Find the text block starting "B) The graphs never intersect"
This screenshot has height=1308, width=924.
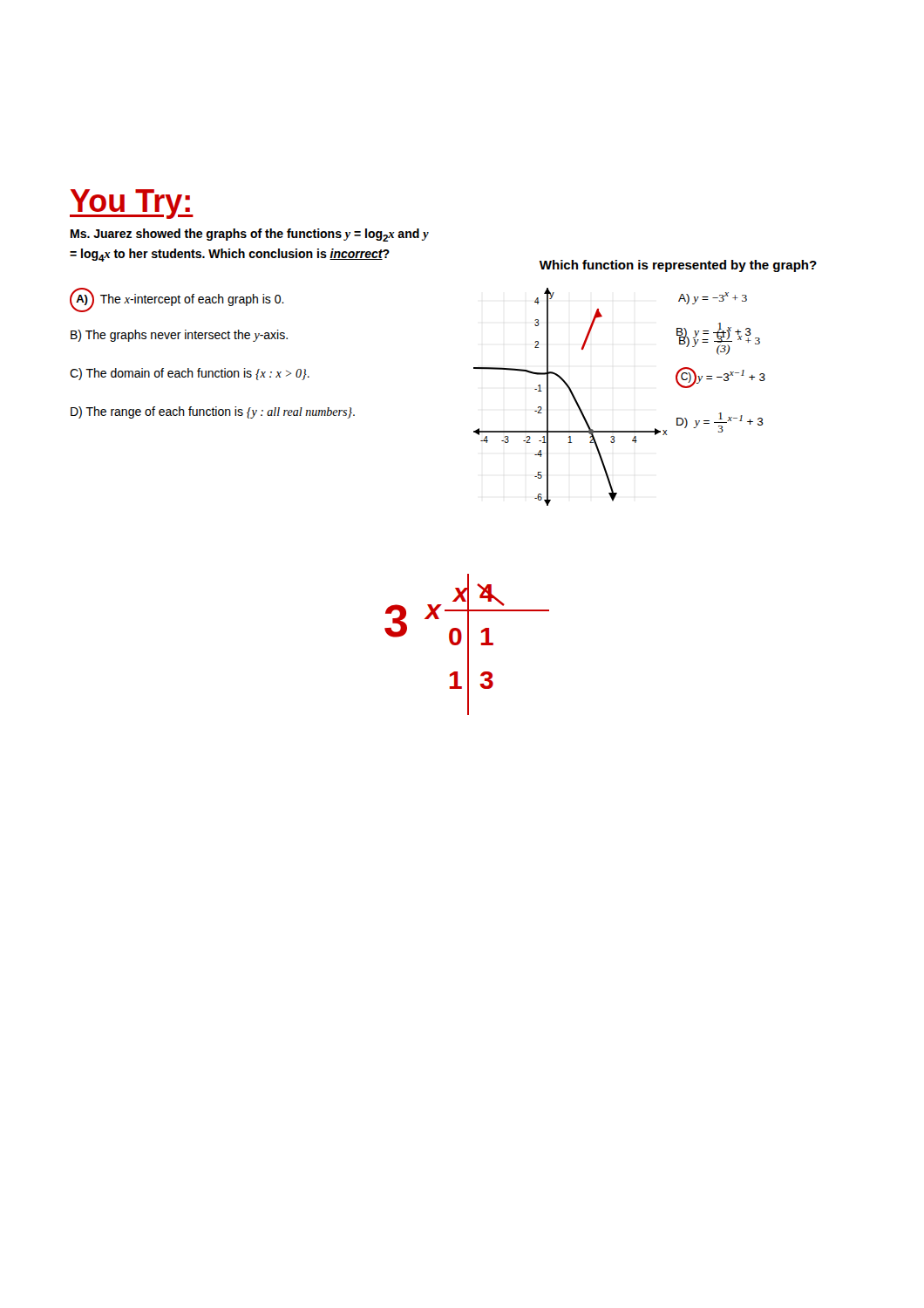tap(179, 335)
